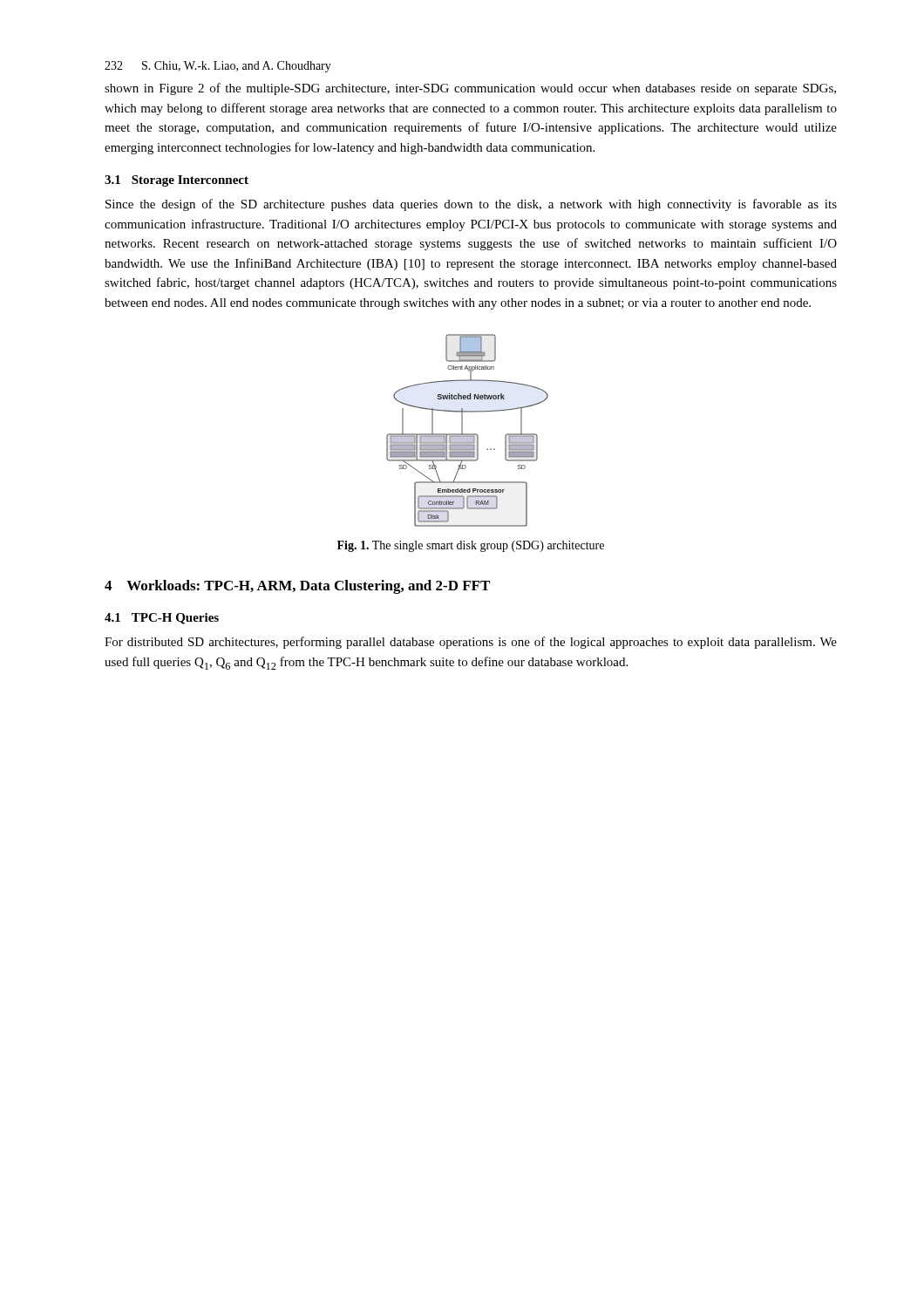Select the passage starting "Since the design of the SD"
The height and width of the screenshot is (1308, 924).
point(471,253)
